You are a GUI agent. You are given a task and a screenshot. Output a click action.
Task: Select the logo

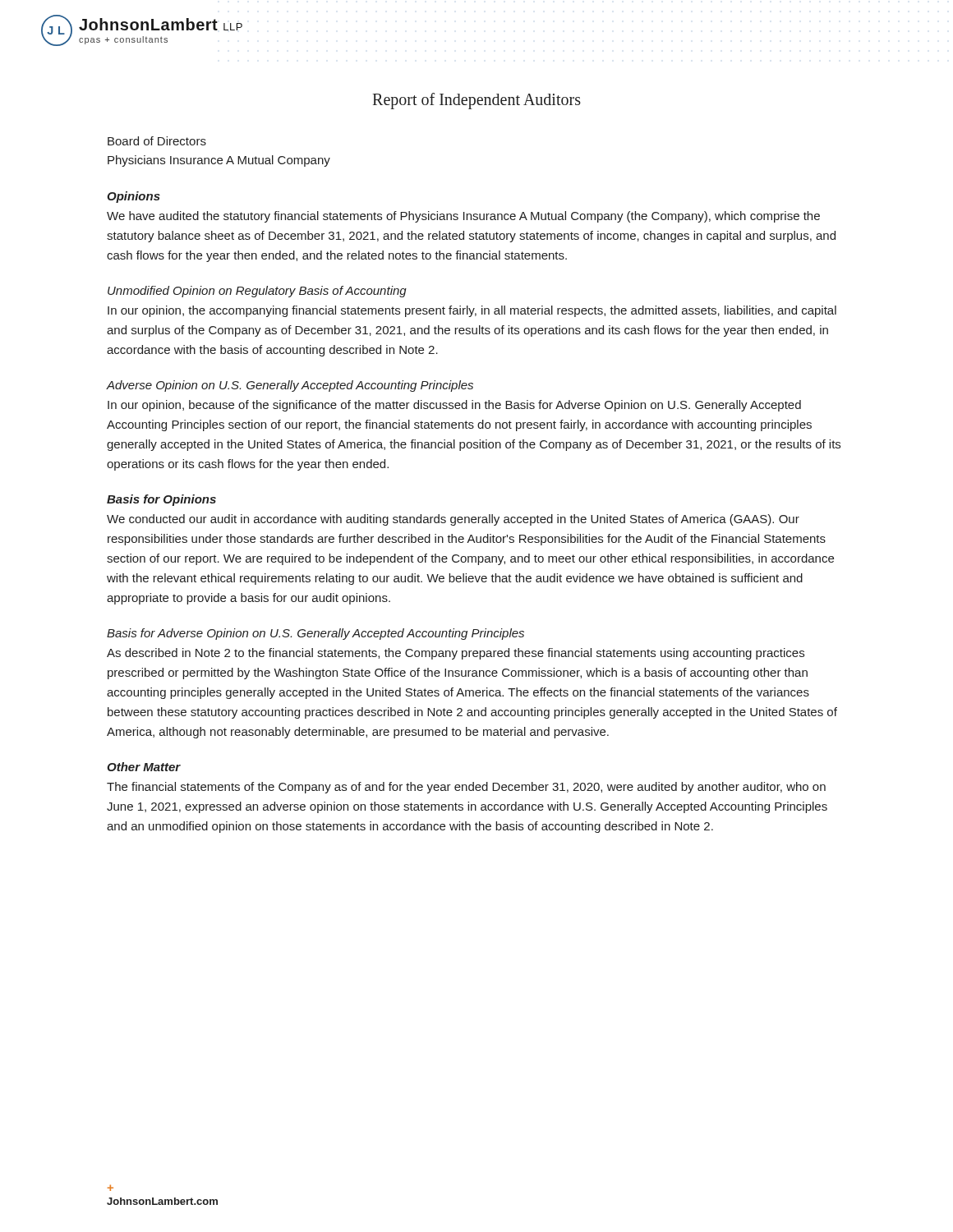coord(142,30)
